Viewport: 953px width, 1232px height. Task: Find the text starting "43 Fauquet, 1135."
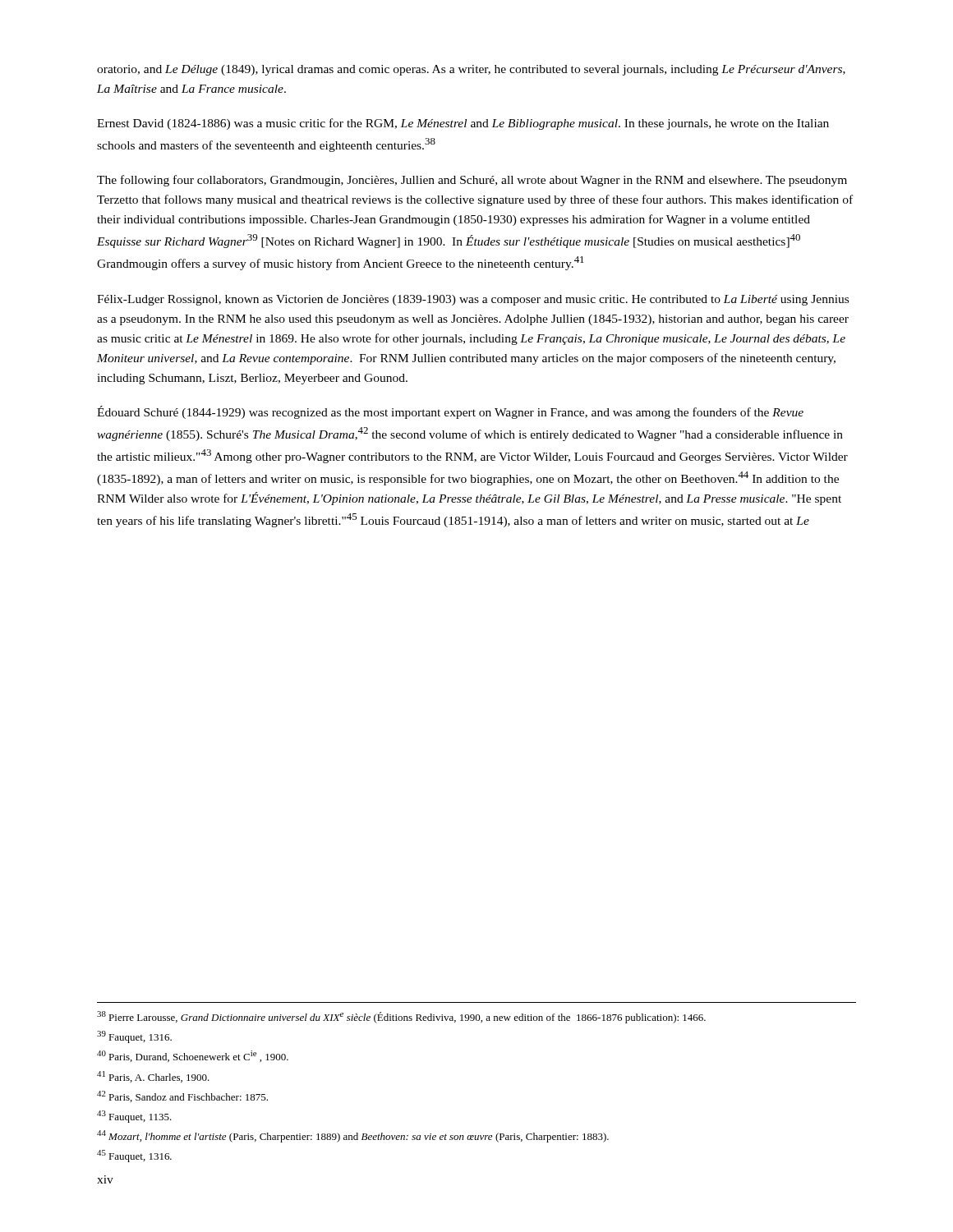click(x=134, y=1115)
